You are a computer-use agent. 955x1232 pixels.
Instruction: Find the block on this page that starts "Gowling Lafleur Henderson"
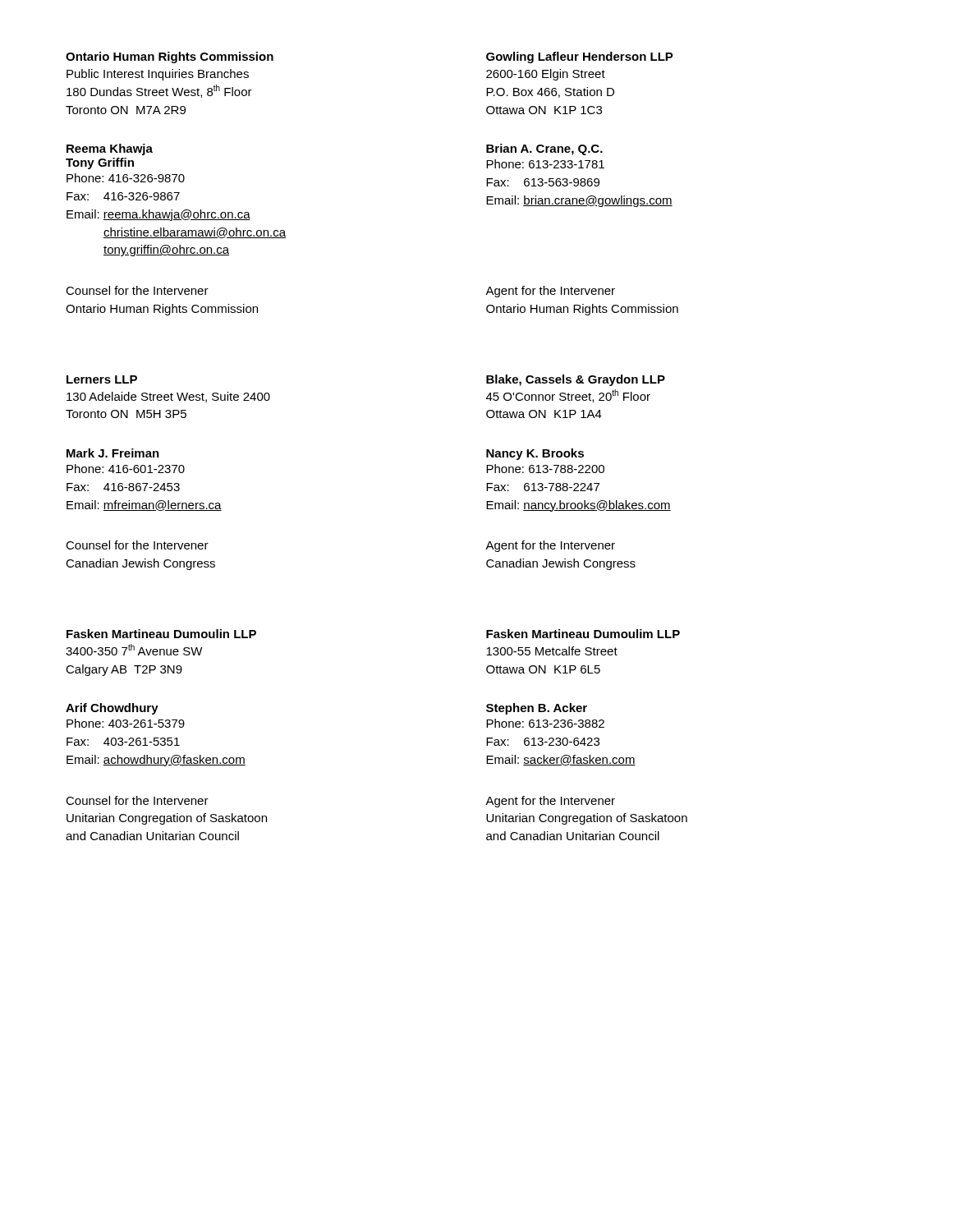[580, 57]
